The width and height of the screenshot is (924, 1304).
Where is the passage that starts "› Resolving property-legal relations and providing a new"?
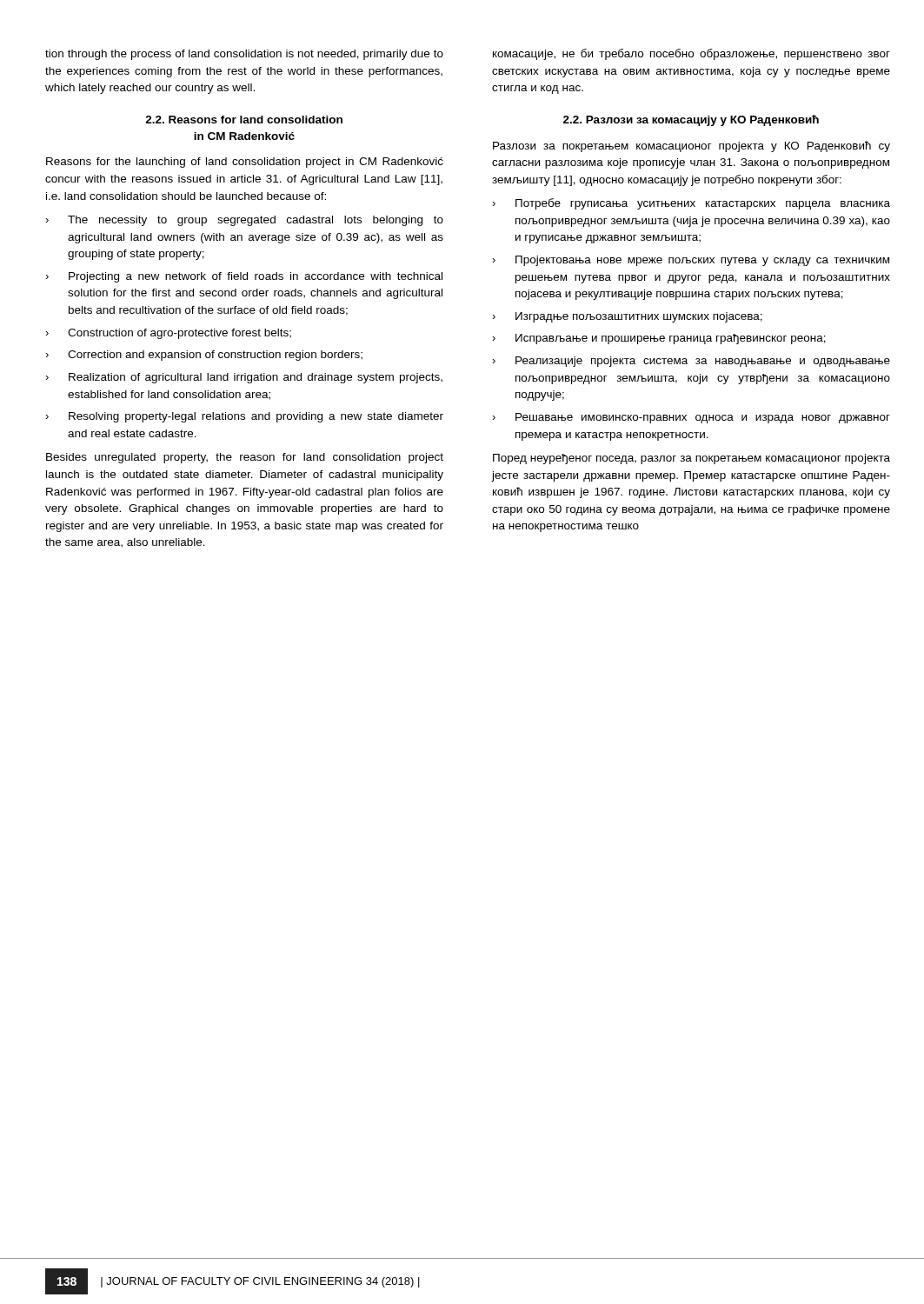tap(244, 425)
